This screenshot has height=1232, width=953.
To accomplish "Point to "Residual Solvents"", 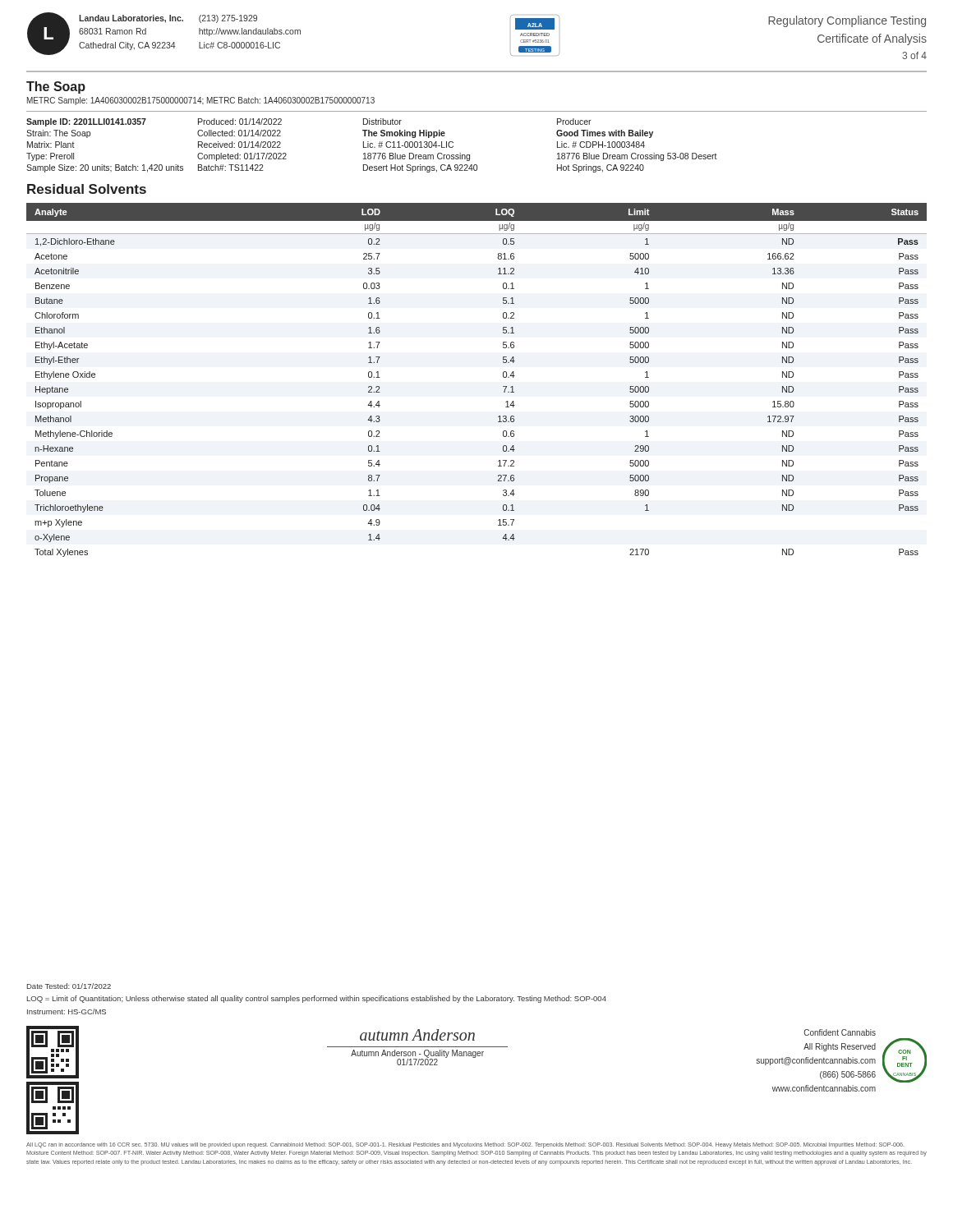I will (86, 189).
